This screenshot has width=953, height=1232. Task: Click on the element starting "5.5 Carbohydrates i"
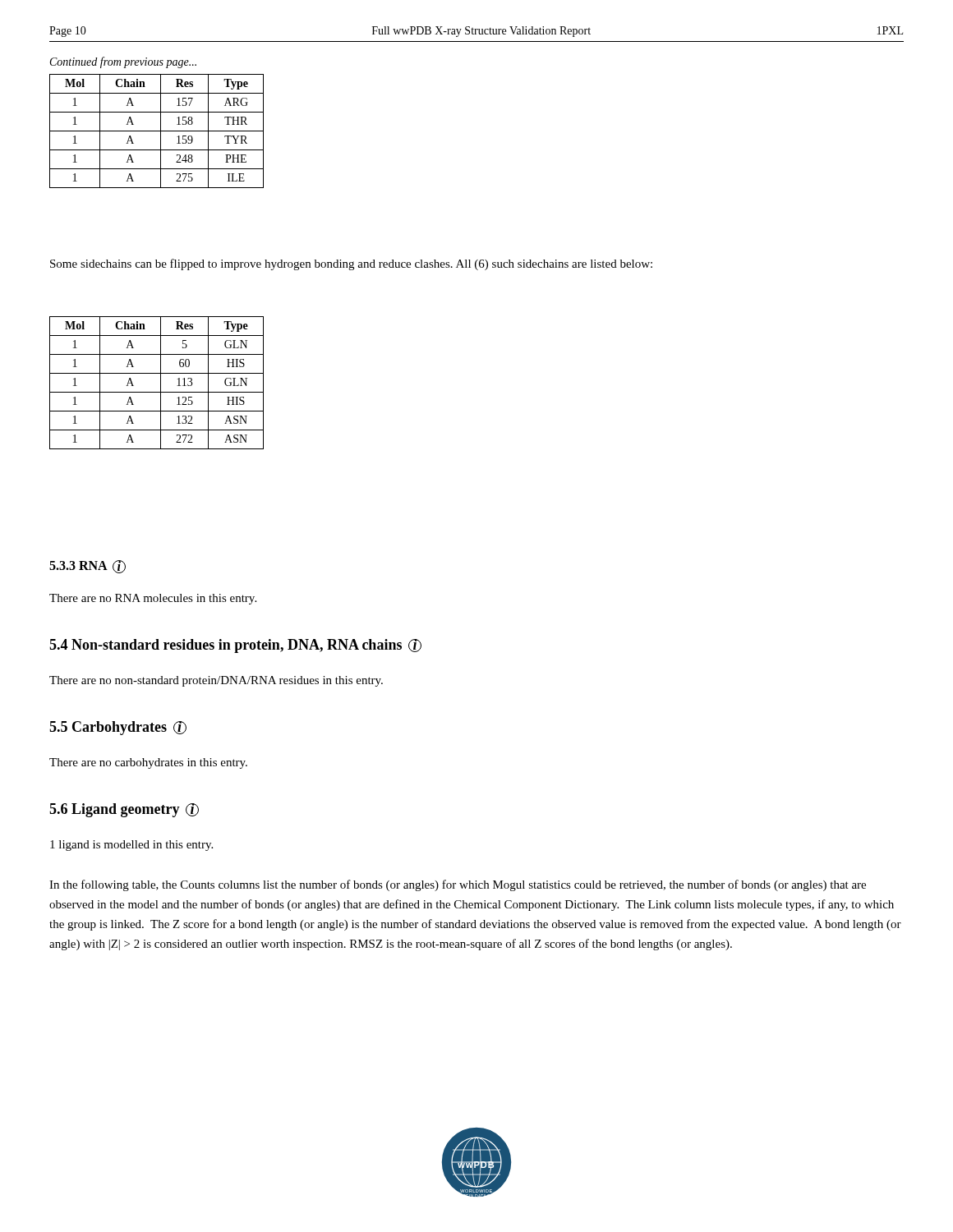118,727
